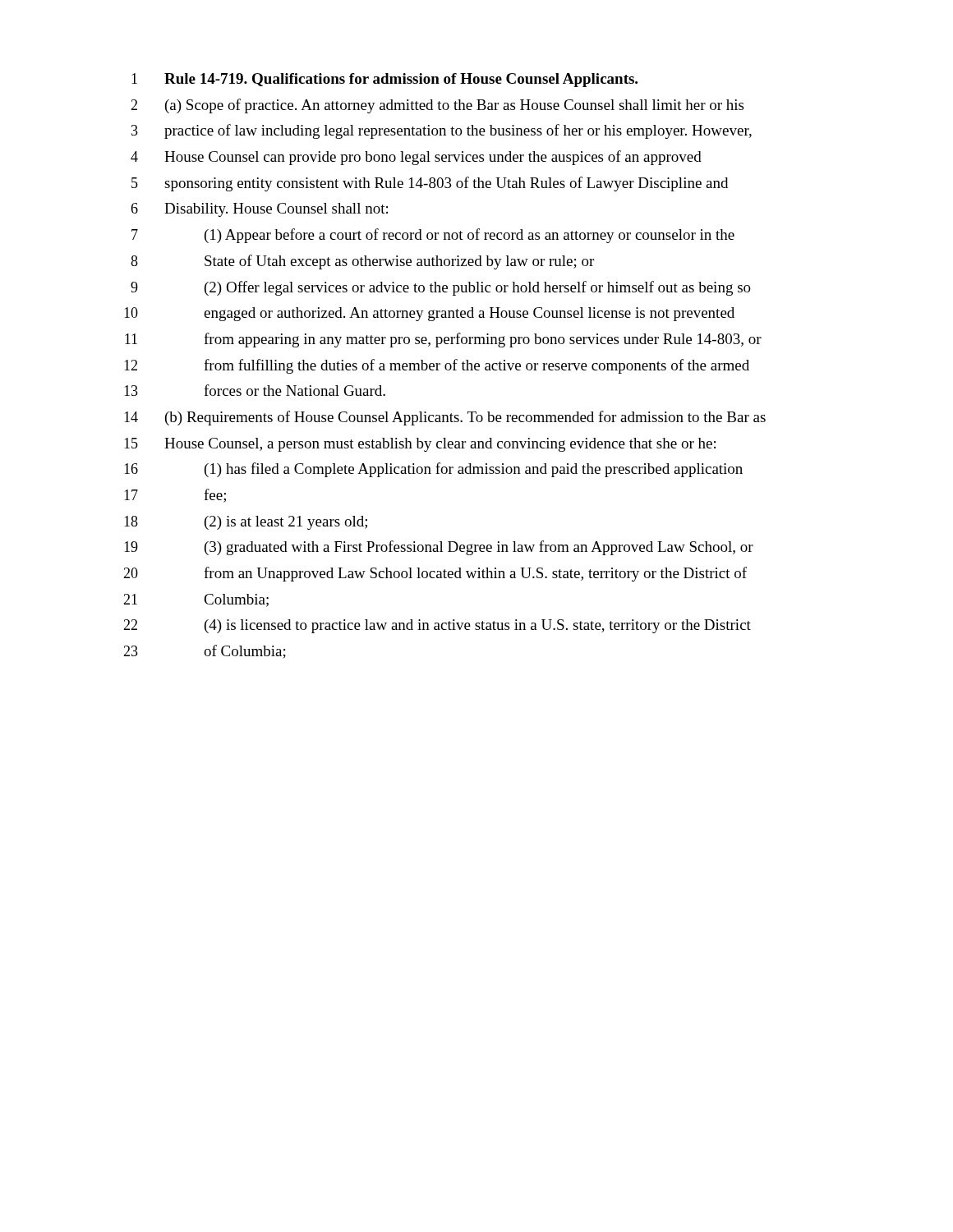Locate the list item that reads "5 sponsoring entity consistent with Rule 14-803"
The width and height of the screenshot is (953, 1232).
click(x=476, y=183)
